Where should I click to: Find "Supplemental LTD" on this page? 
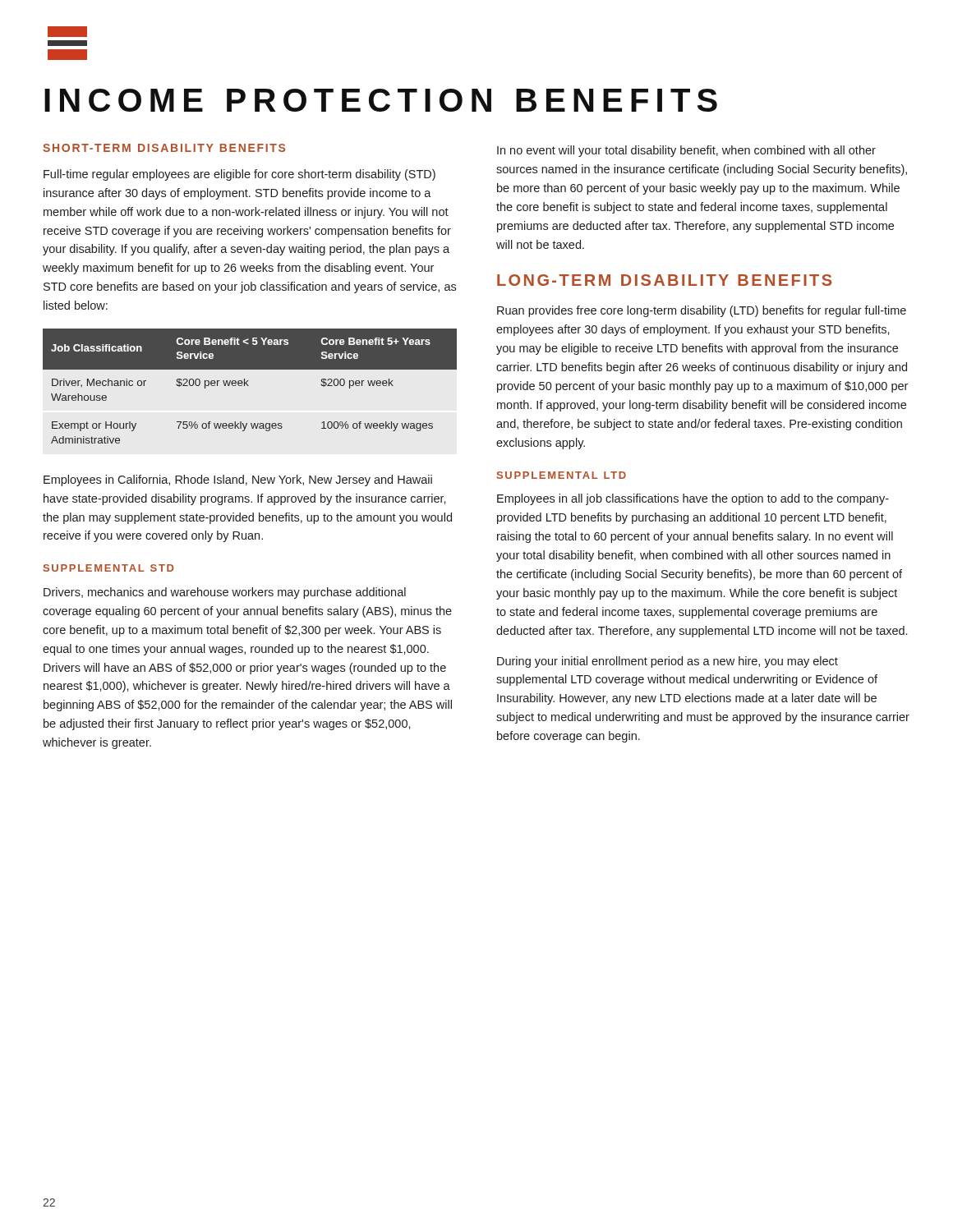click(x=562, y=475)
